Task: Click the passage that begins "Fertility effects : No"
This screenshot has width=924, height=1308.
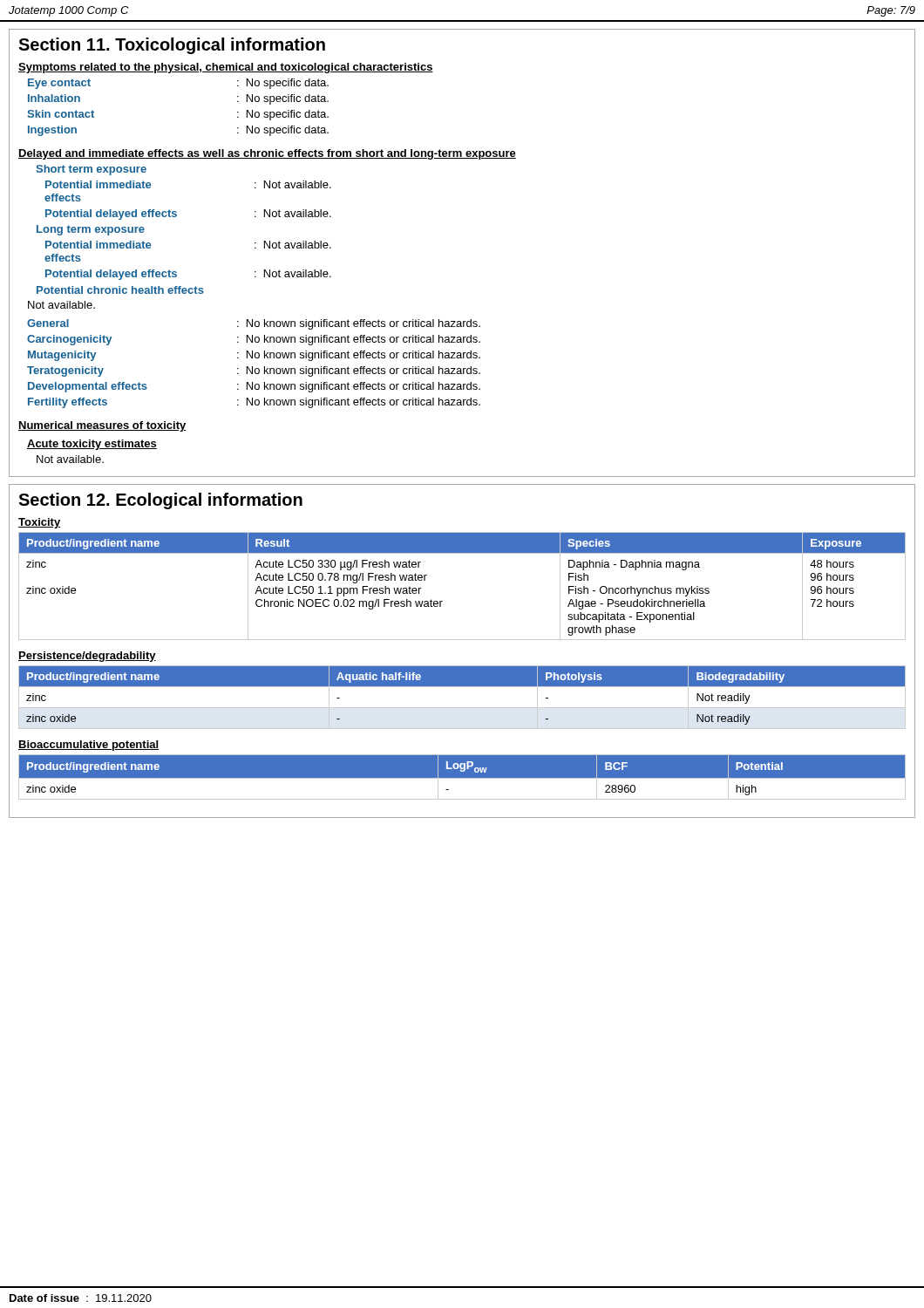Action: [x=462, y=402]
